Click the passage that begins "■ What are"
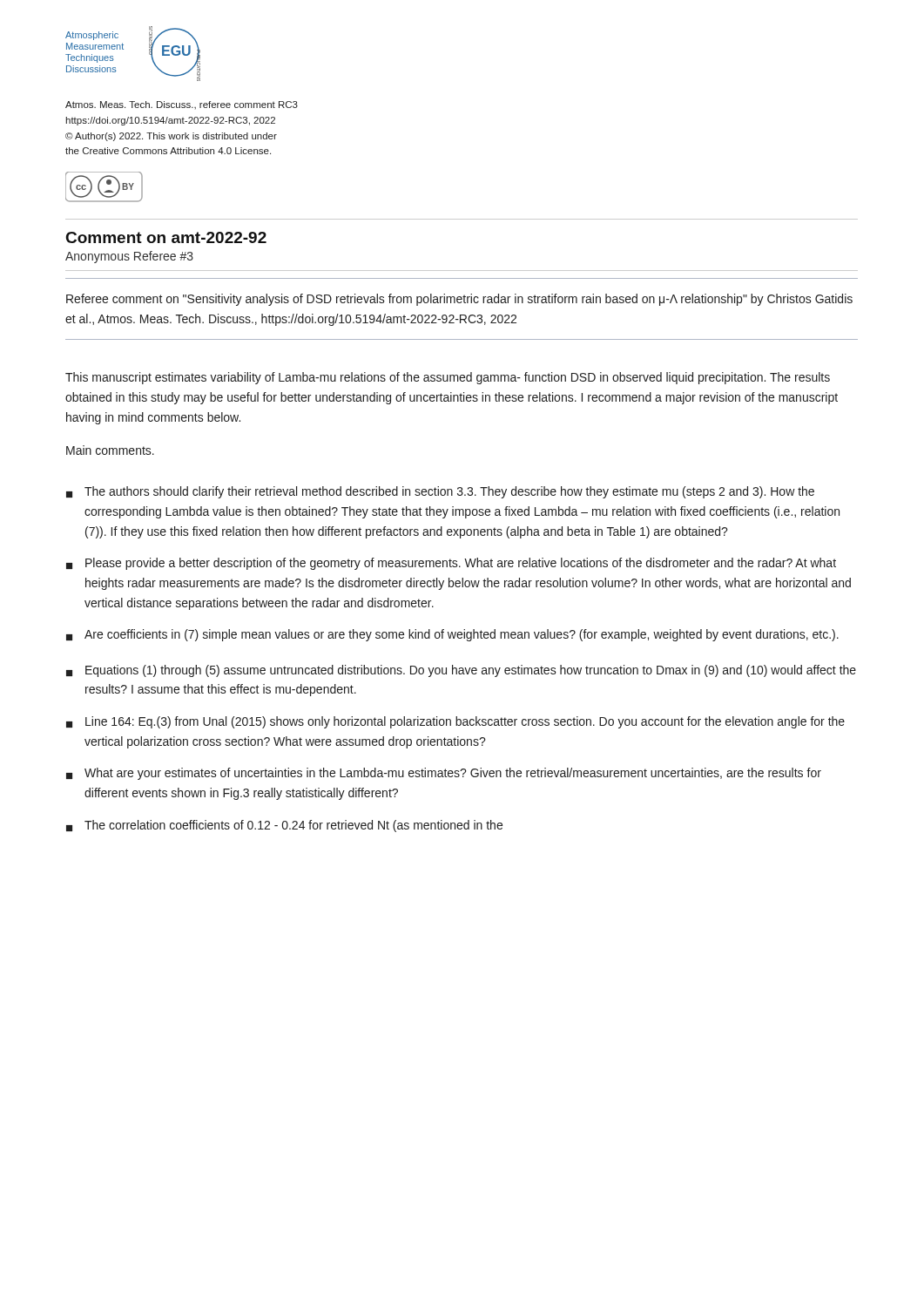Image resolution: width=924 pixels, height=1307 pixels. [462, 783]
